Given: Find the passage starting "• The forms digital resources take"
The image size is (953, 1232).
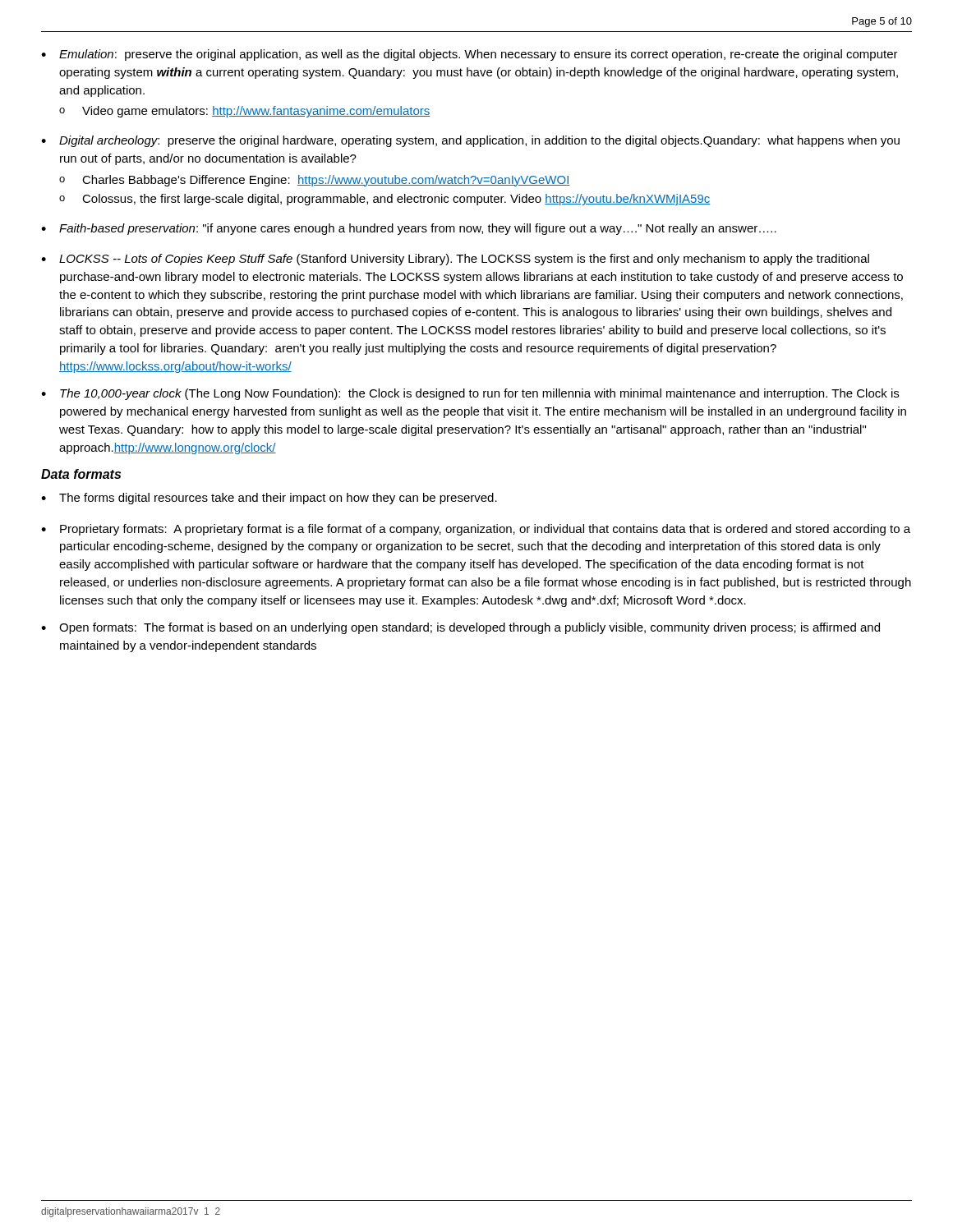Looking at the screenshot, I should pyautogui.click(x=476, y=499).
